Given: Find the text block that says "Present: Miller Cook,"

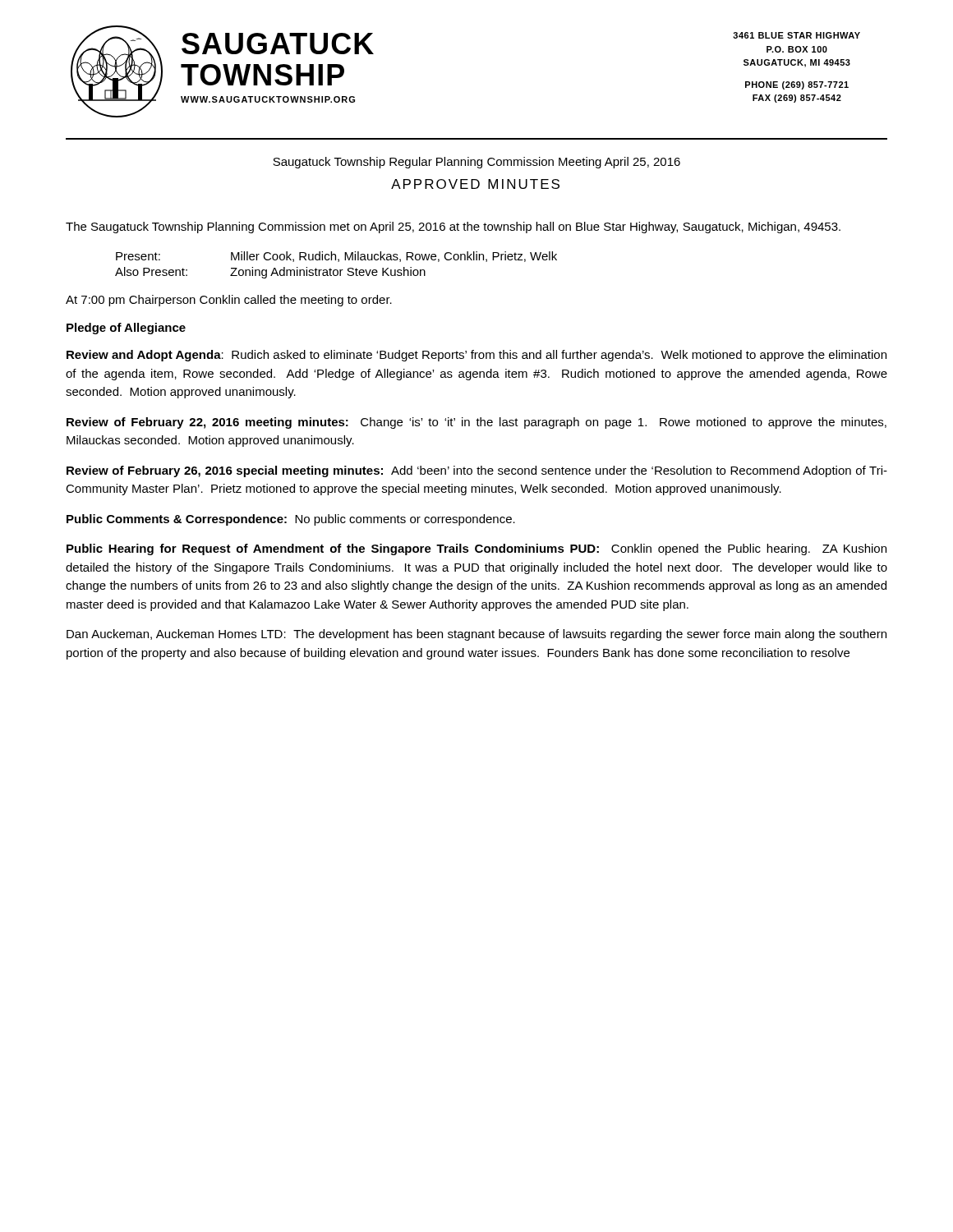Looking at the screenshot, I should tap(336, 263).
